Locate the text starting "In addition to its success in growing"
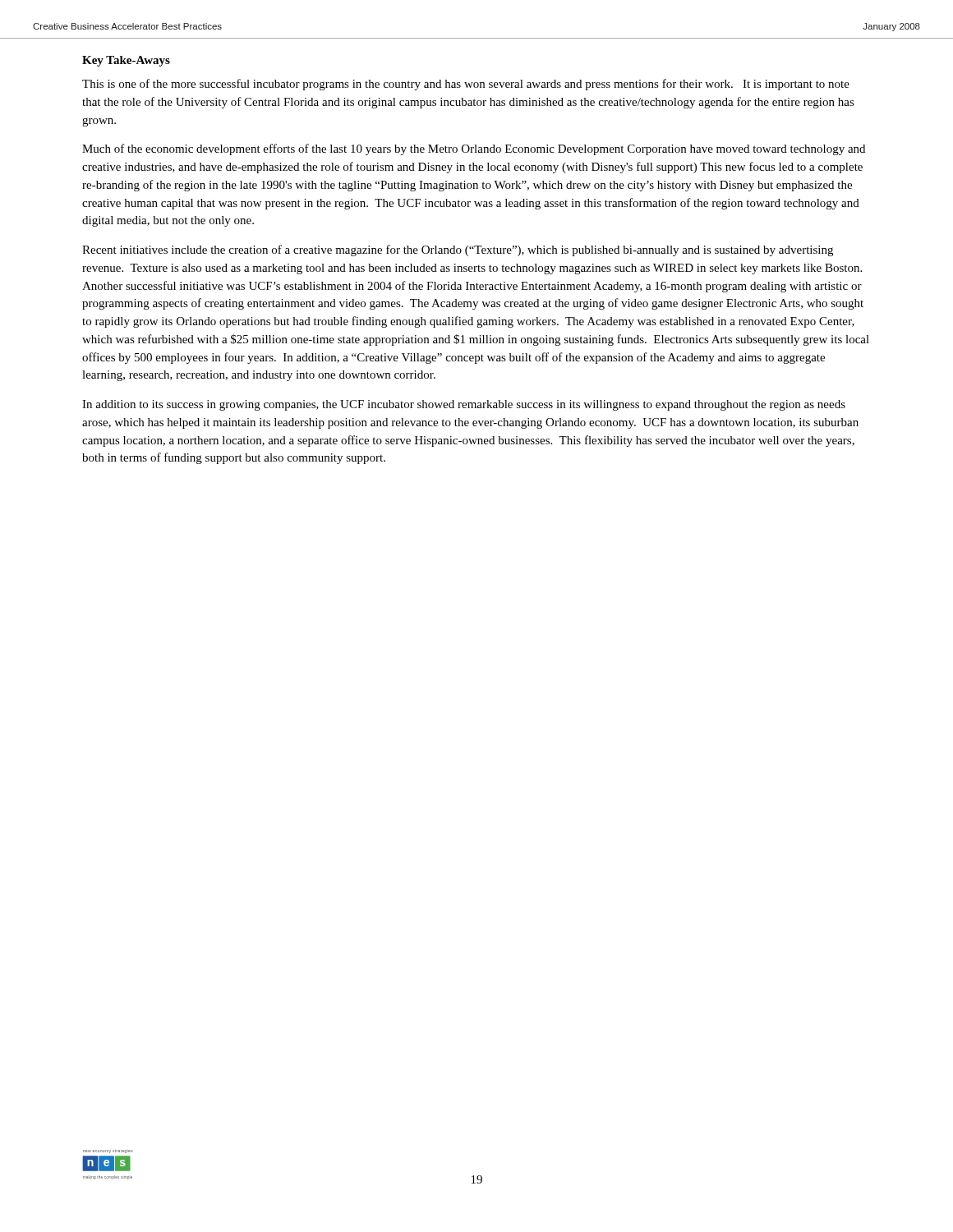 [470, 431]
